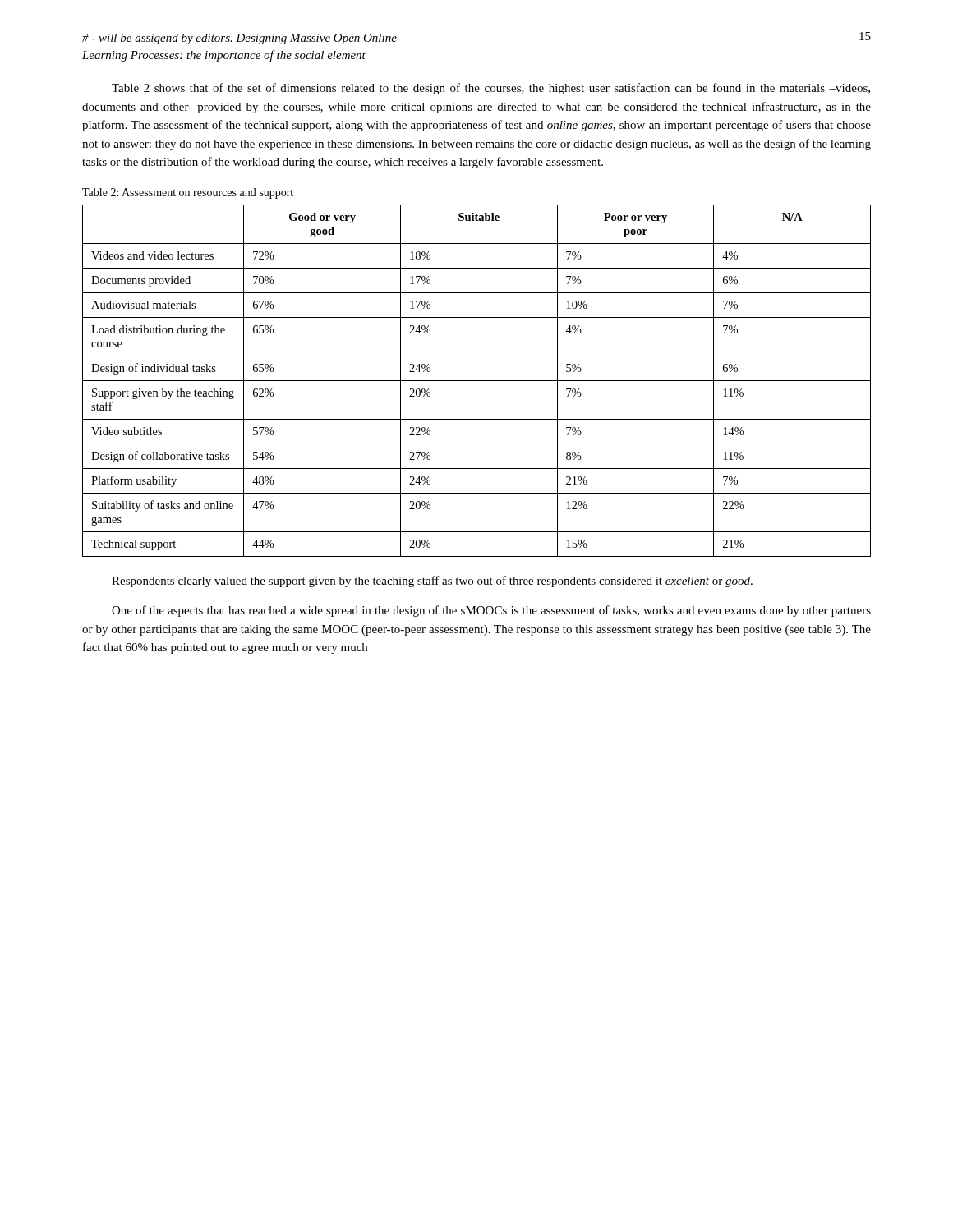953x1232 pixels.
Task: Select the text block with the text "One of the aspects that has reached a"
Action: click(x=476, y=629)
